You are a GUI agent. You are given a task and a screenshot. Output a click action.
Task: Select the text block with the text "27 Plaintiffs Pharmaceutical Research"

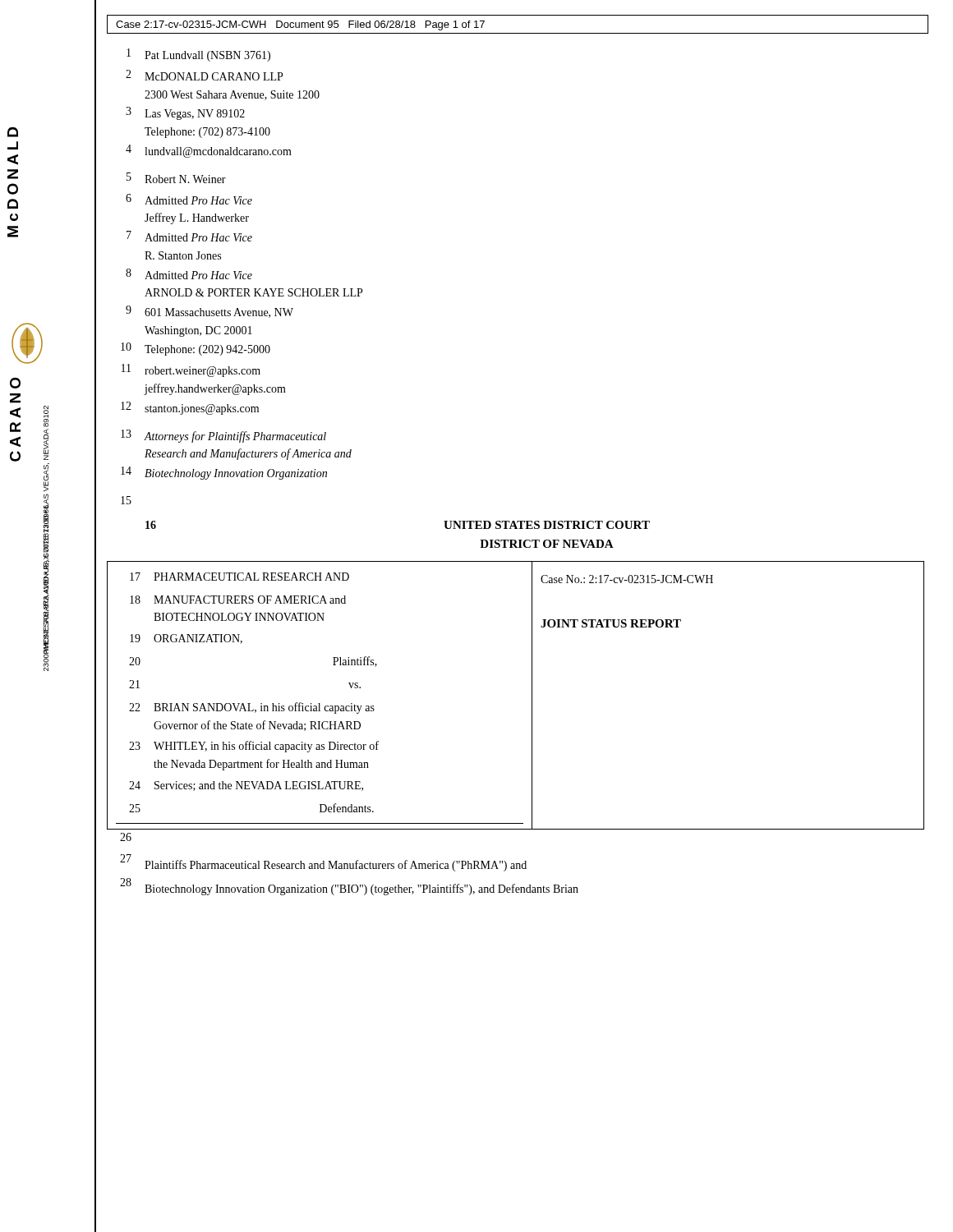point(516,875)
